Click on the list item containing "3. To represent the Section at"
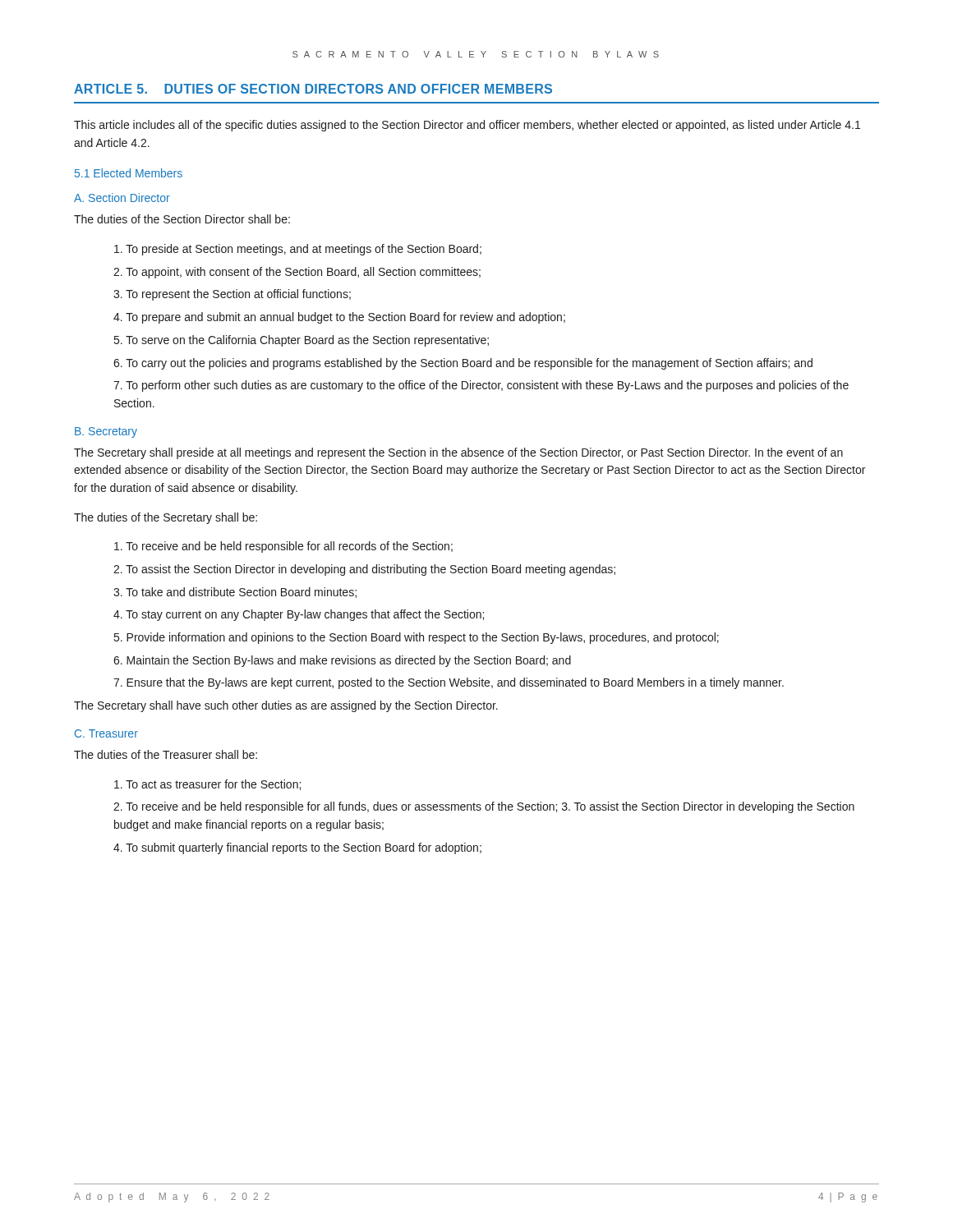This screenshot has width=953, height=1232. coord(232,294)
